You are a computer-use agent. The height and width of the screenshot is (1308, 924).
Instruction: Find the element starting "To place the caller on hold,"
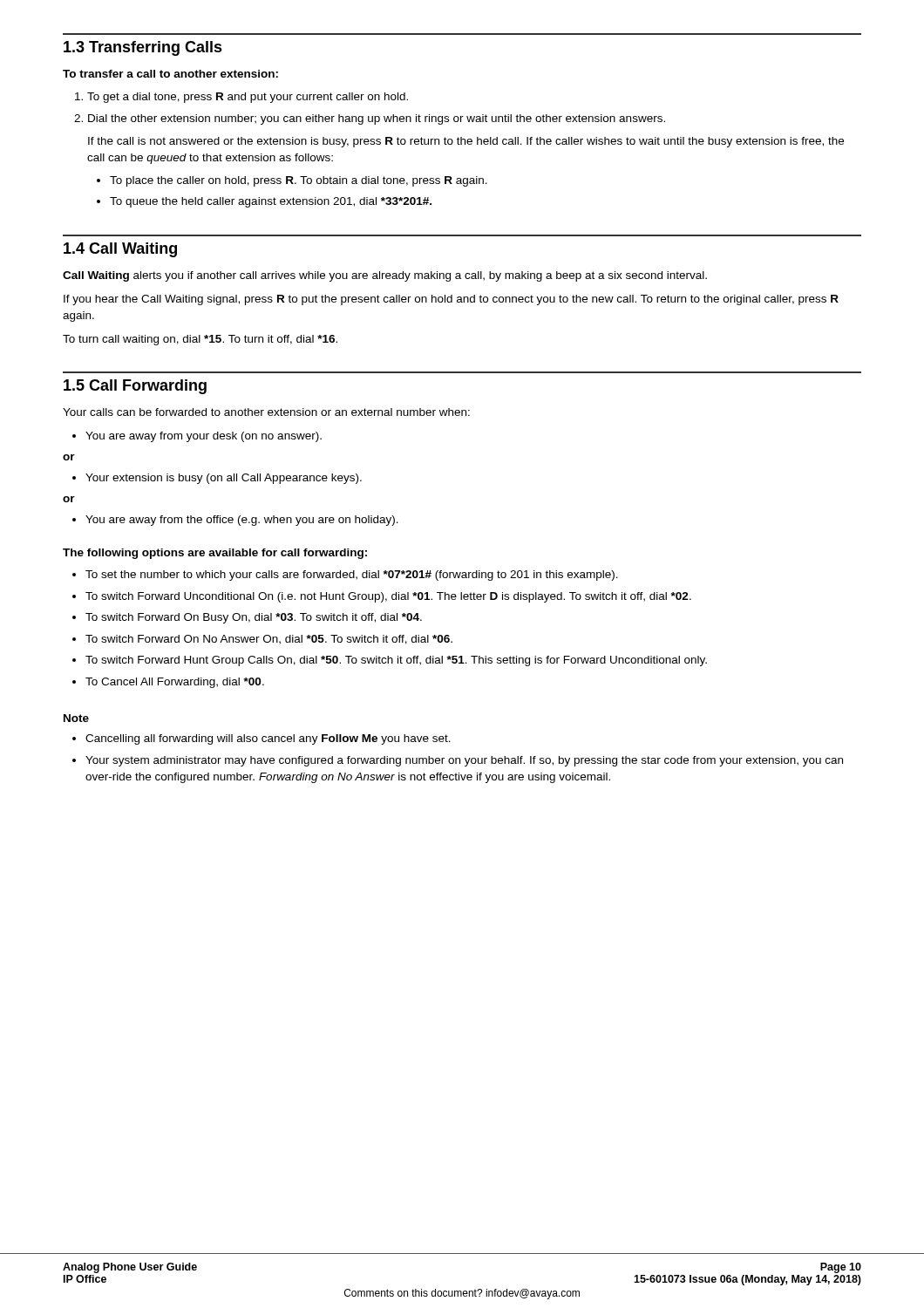pyautogui.click(x=486, y=180)
